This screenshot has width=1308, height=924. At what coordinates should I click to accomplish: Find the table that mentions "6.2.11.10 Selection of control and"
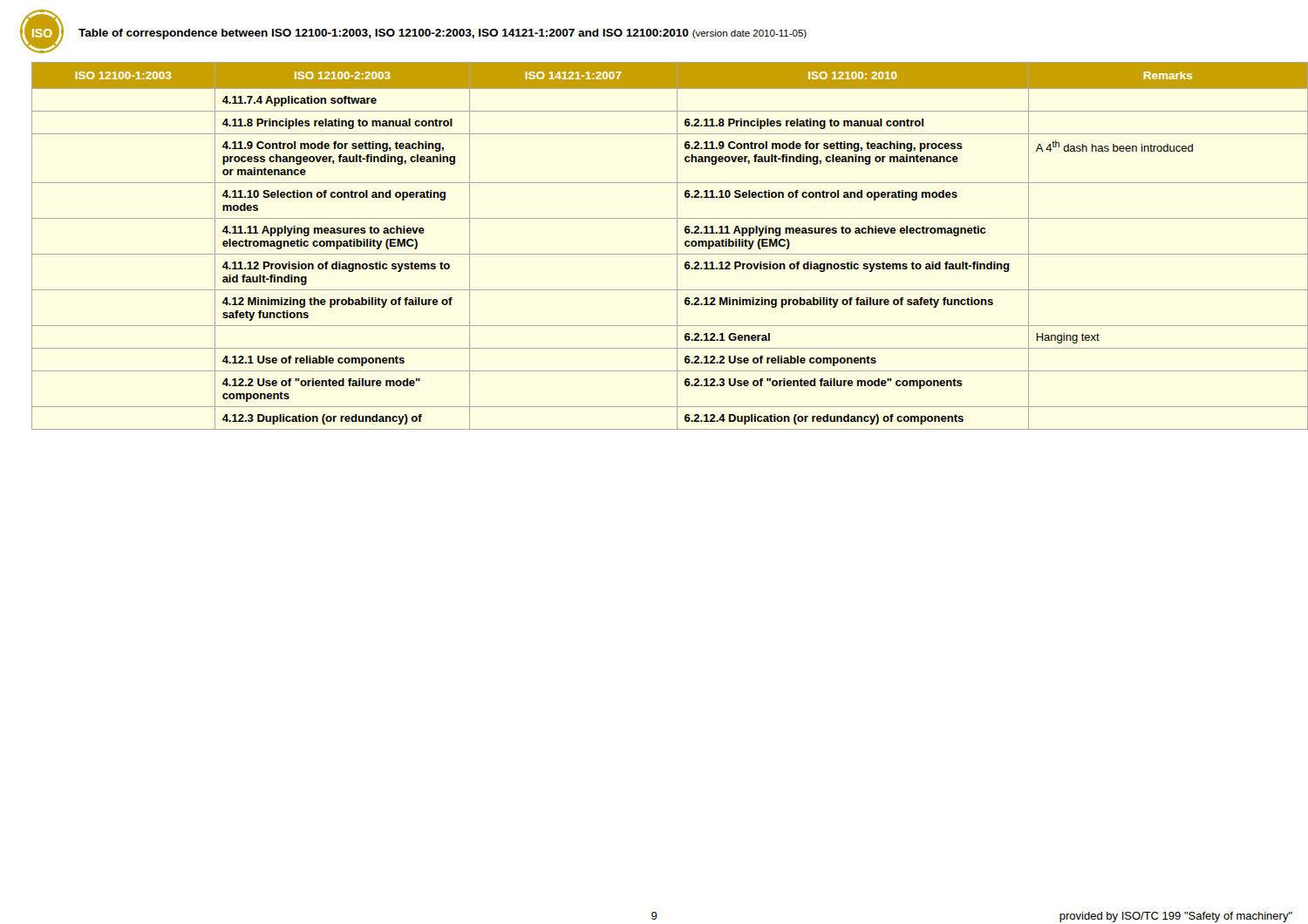(654, 246)
